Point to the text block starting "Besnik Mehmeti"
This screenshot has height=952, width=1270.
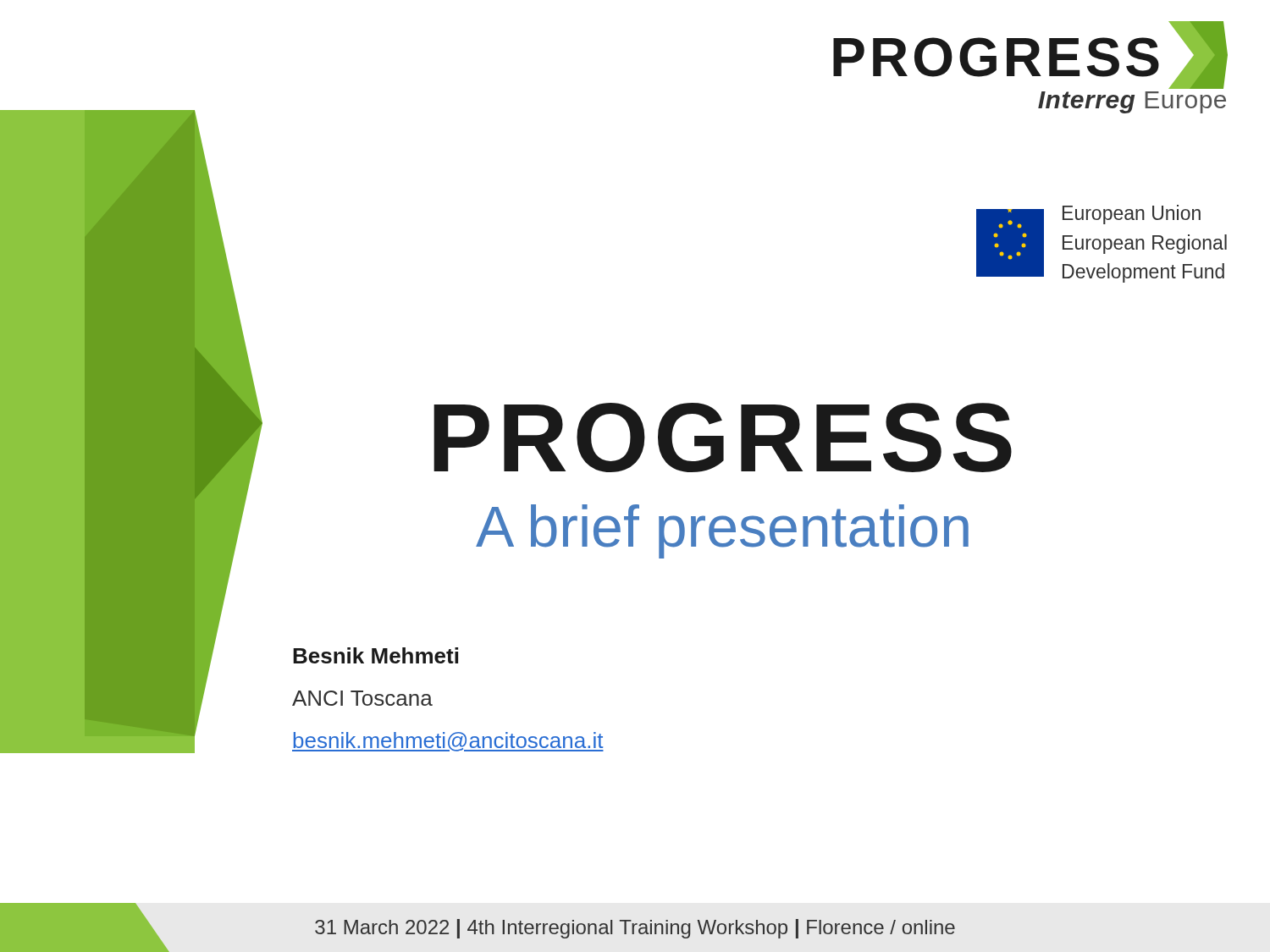[376, 656]
